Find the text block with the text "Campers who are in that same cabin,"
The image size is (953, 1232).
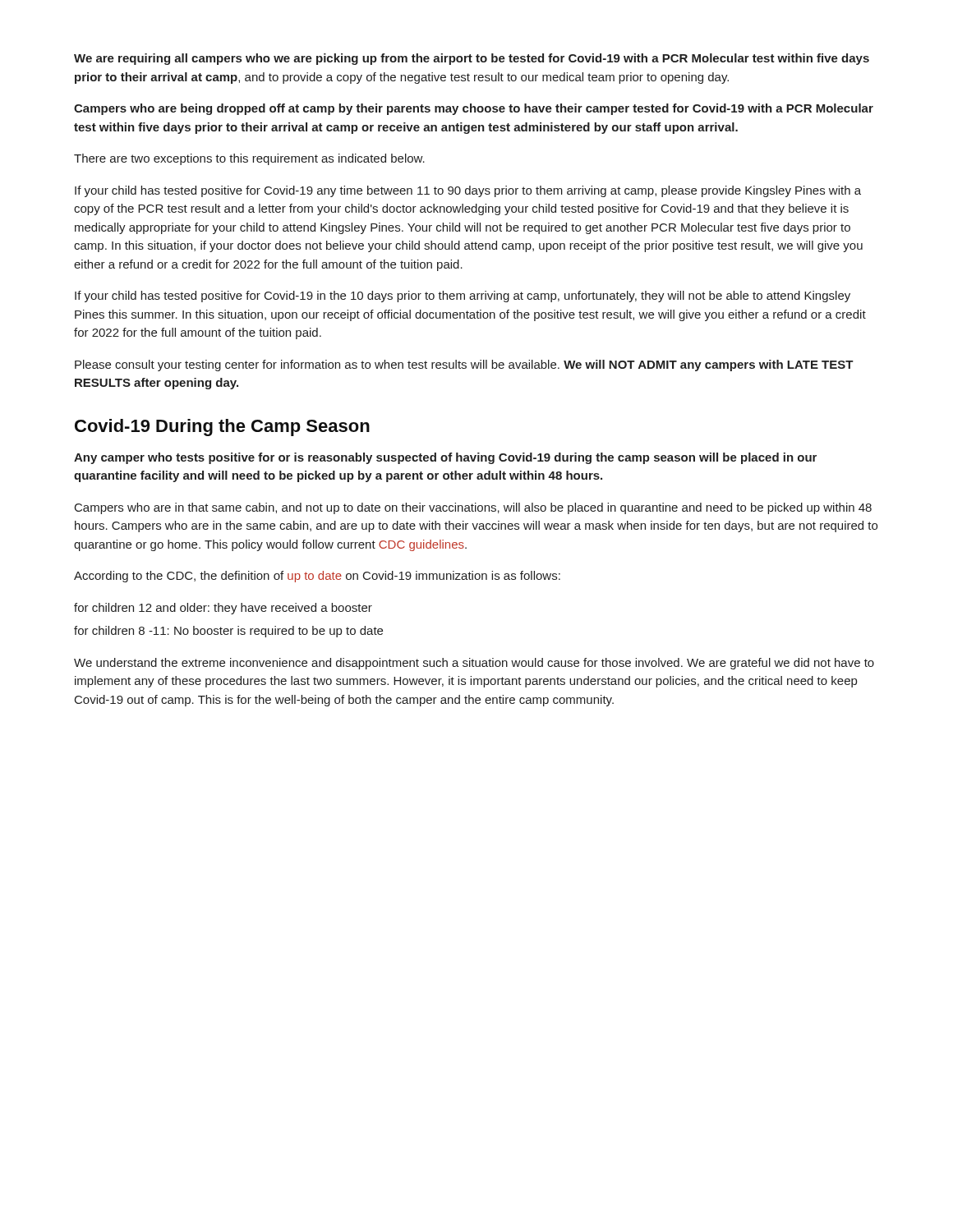[x=476, y=525]
